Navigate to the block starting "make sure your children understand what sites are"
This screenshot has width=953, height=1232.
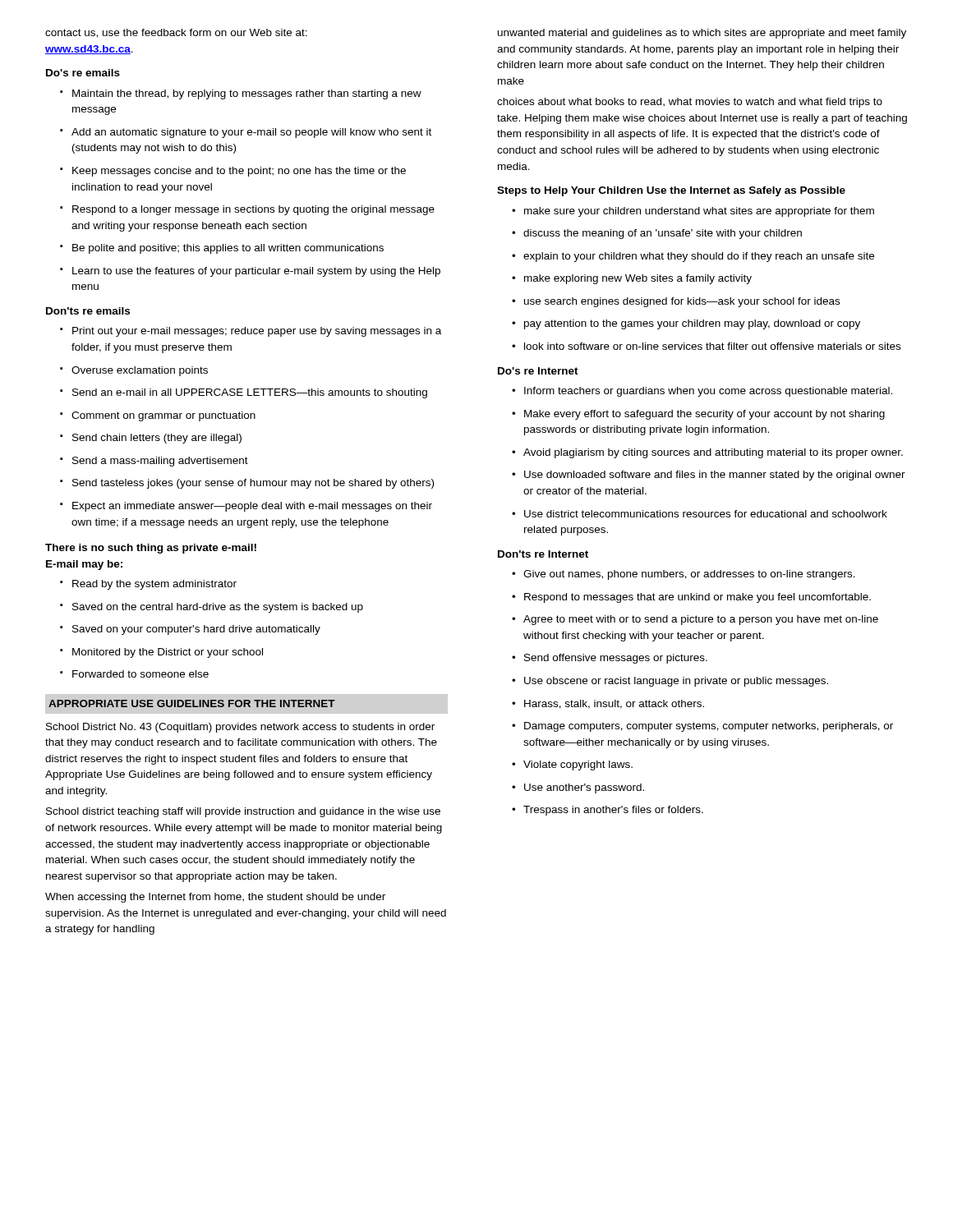tap(702, 211)
